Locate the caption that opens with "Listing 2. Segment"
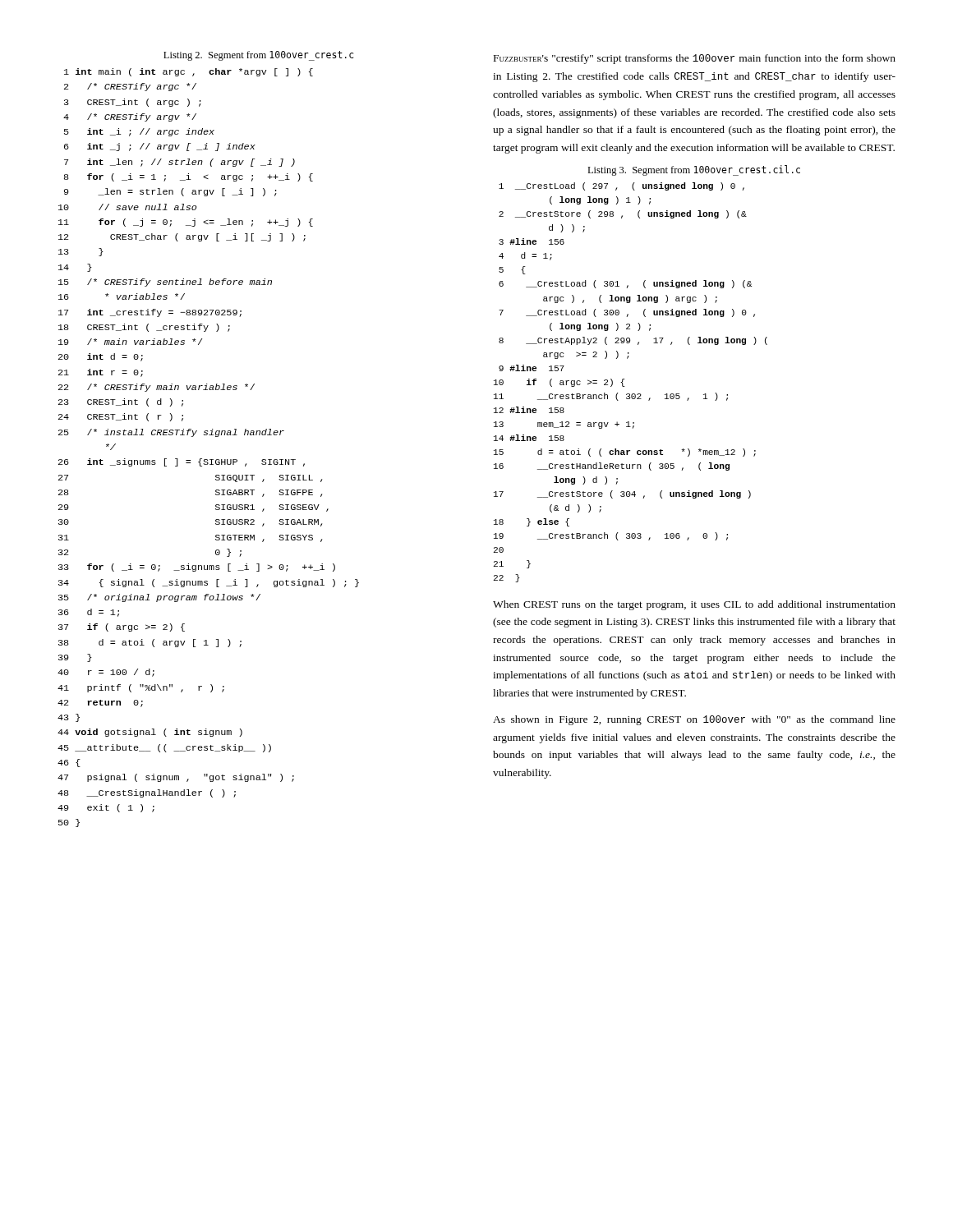This screenshot has height=1232, width=953. click(259, 55)
